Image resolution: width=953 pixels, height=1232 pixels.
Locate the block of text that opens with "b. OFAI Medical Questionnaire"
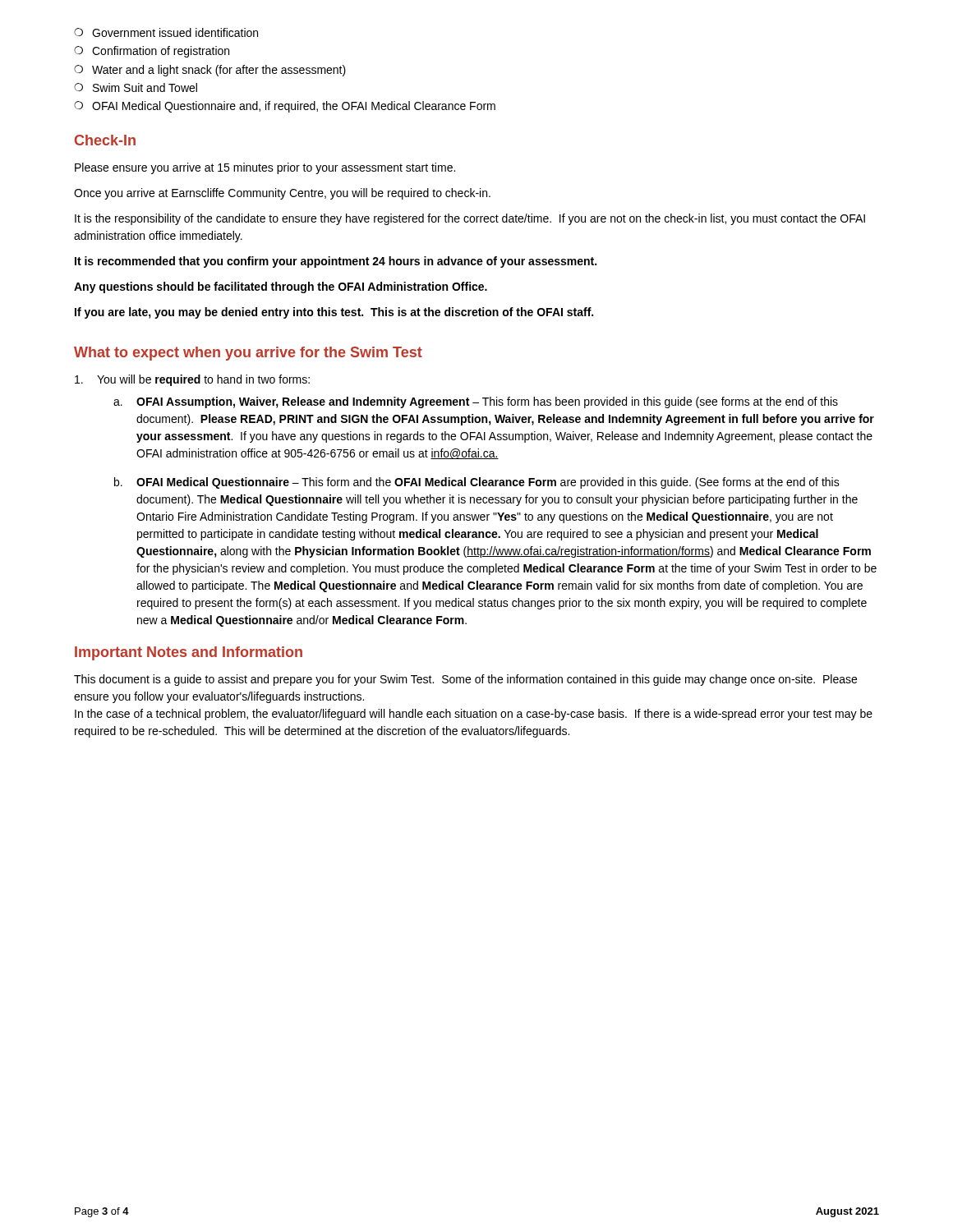(x=496, y=552)
